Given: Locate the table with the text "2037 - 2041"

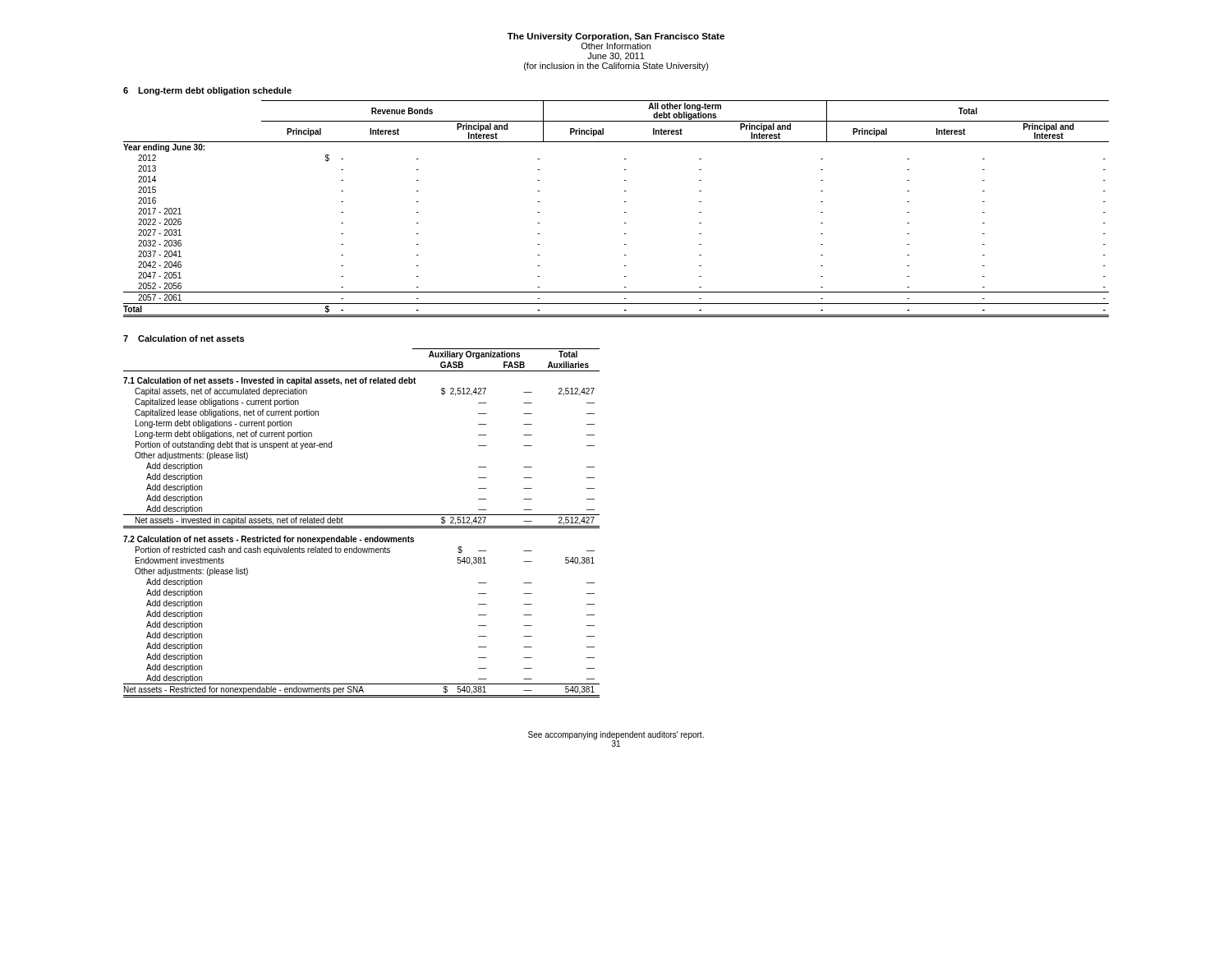Looking at the screenshot, I should 616,209.
